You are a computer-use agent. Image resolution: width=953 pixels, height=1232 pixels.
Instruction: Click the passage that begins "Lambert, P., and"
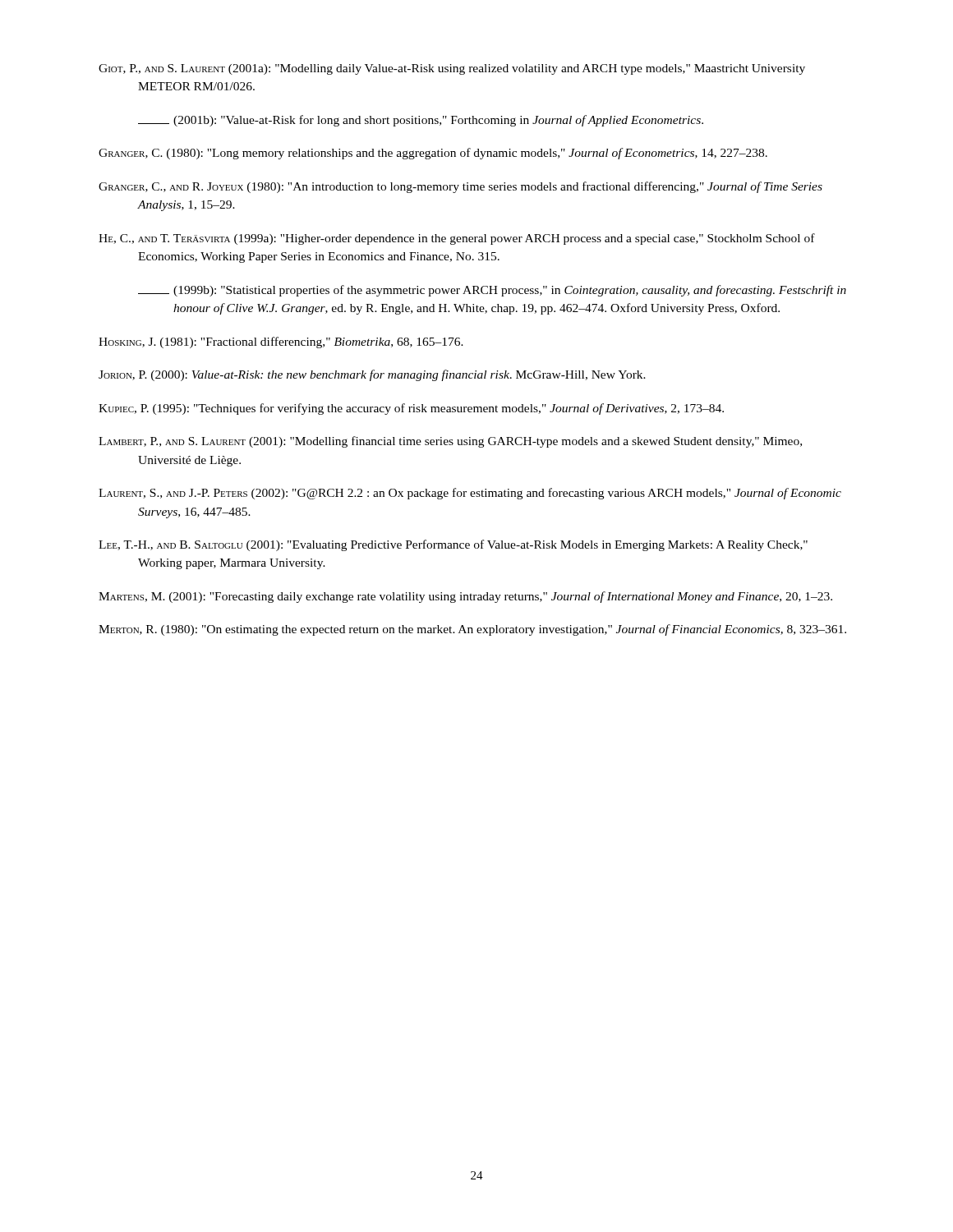pyautogui.click(x=451, y=450)
